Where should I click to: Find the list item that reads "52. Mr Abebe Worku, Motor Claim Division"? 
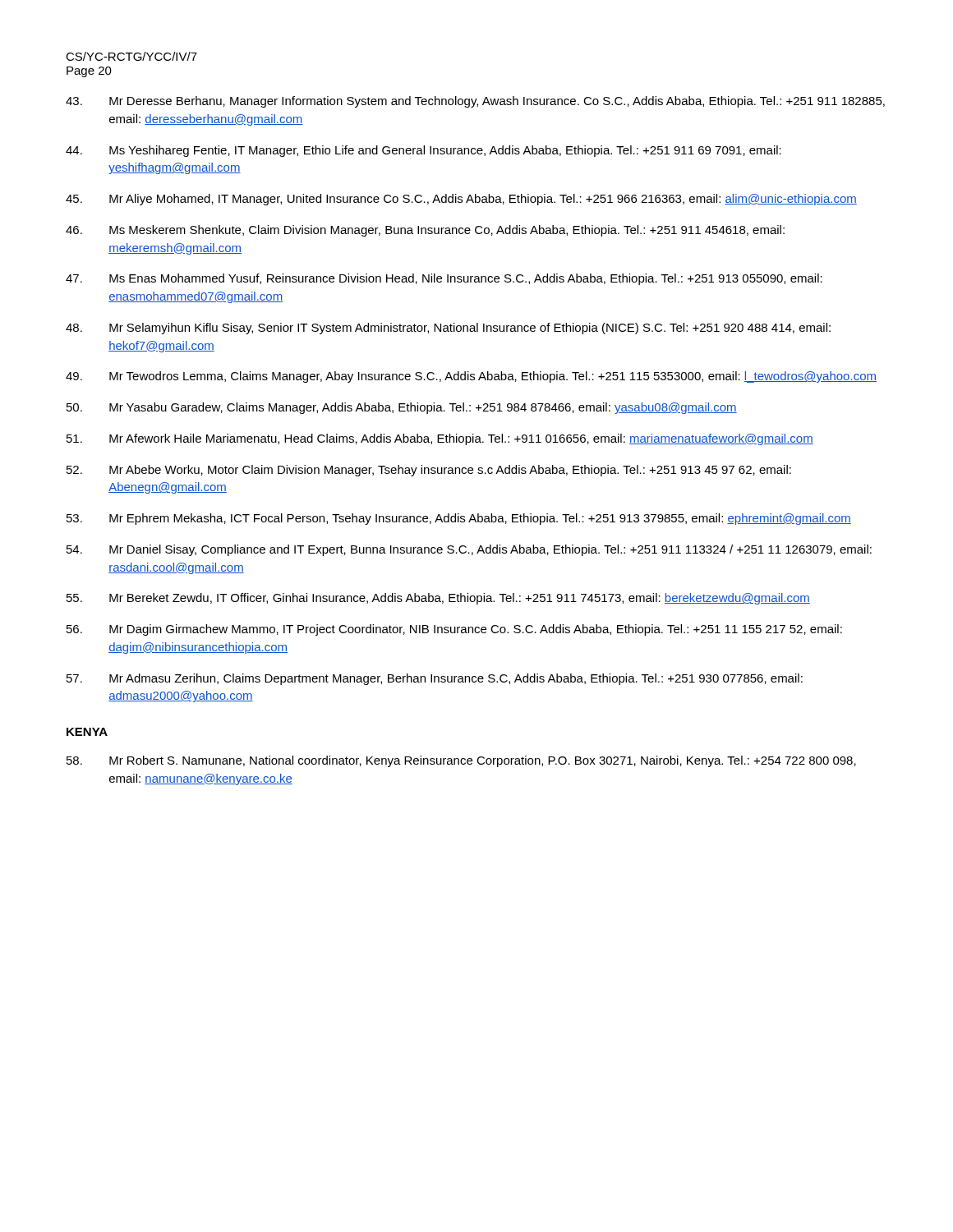click(x=476, y=478)
